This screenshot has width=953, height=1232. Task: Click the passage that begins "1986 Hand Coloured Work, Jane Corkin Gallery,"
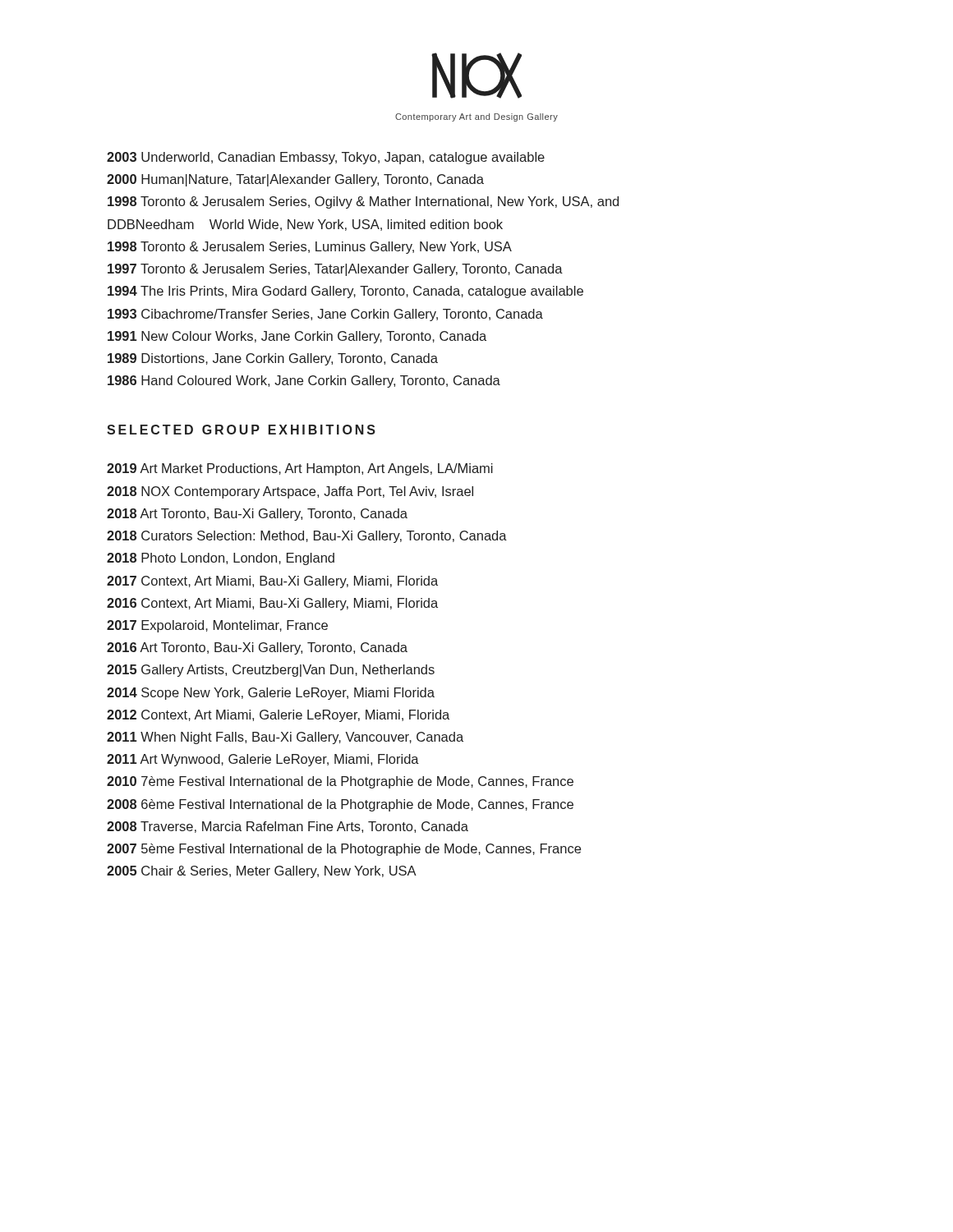[303, 380]
